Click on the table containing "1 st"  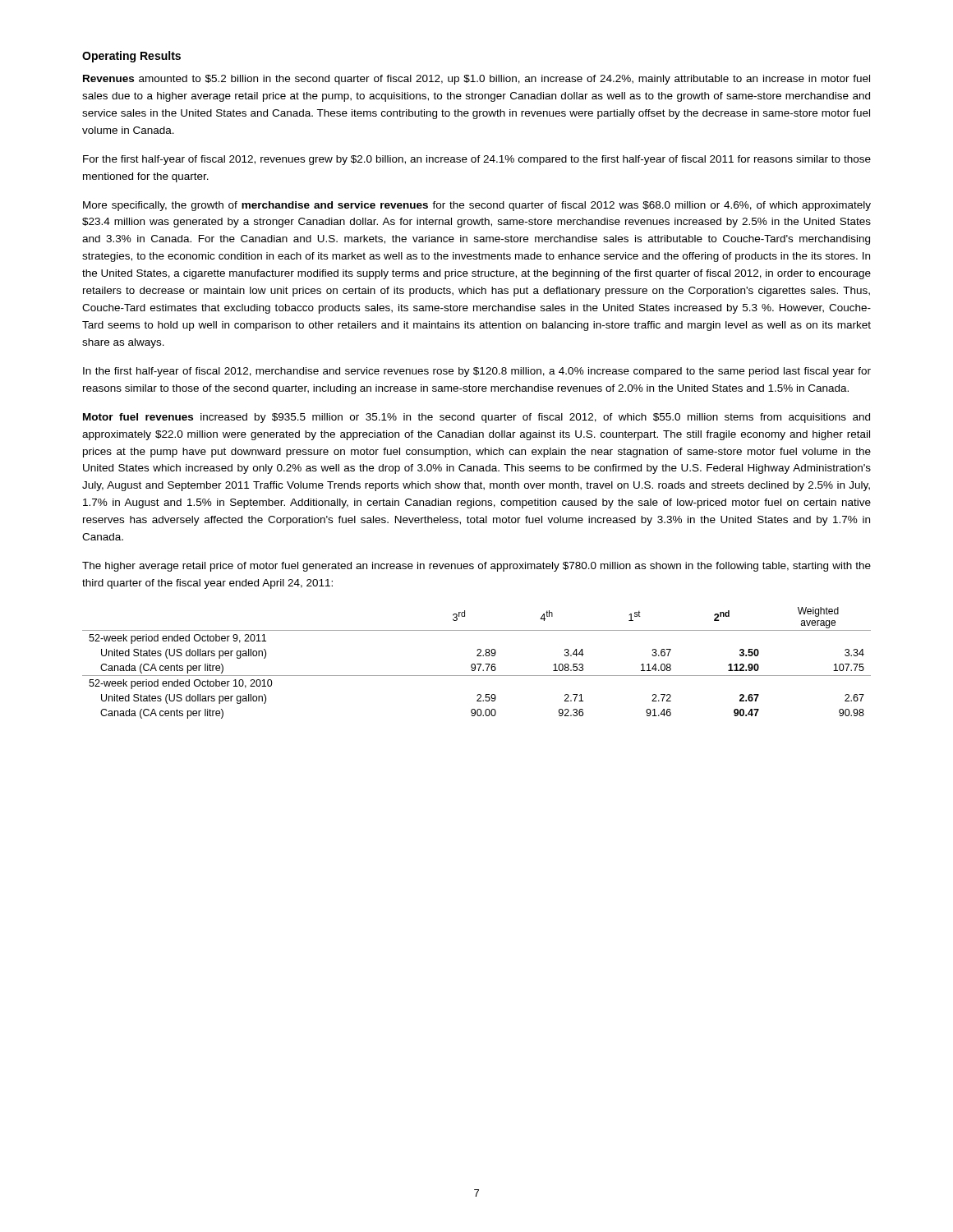click(476, 662)
